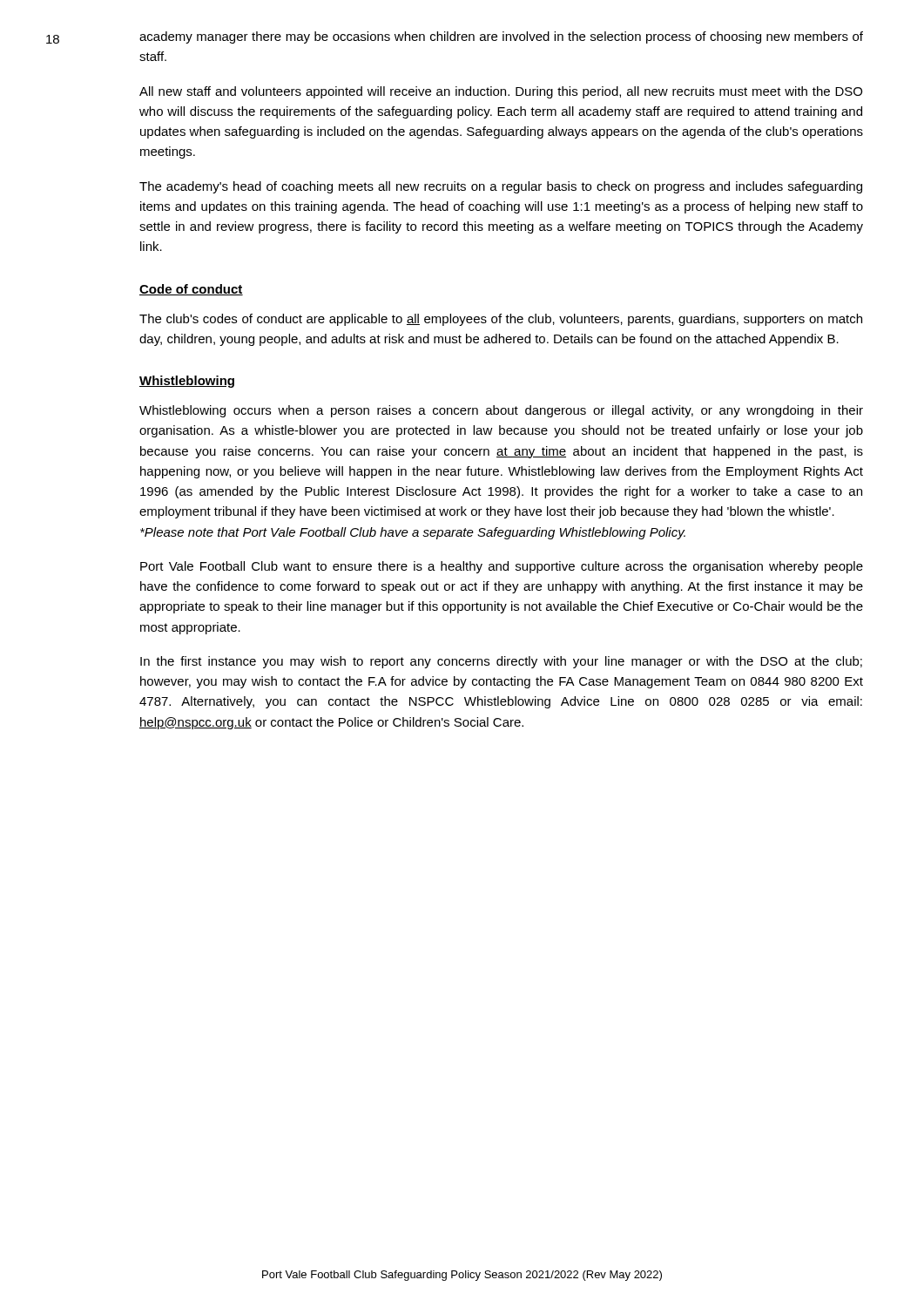924x1307 pixels.
Task: Click on the text block that says "The club's codes of"
Action: (x=501, y=328)
